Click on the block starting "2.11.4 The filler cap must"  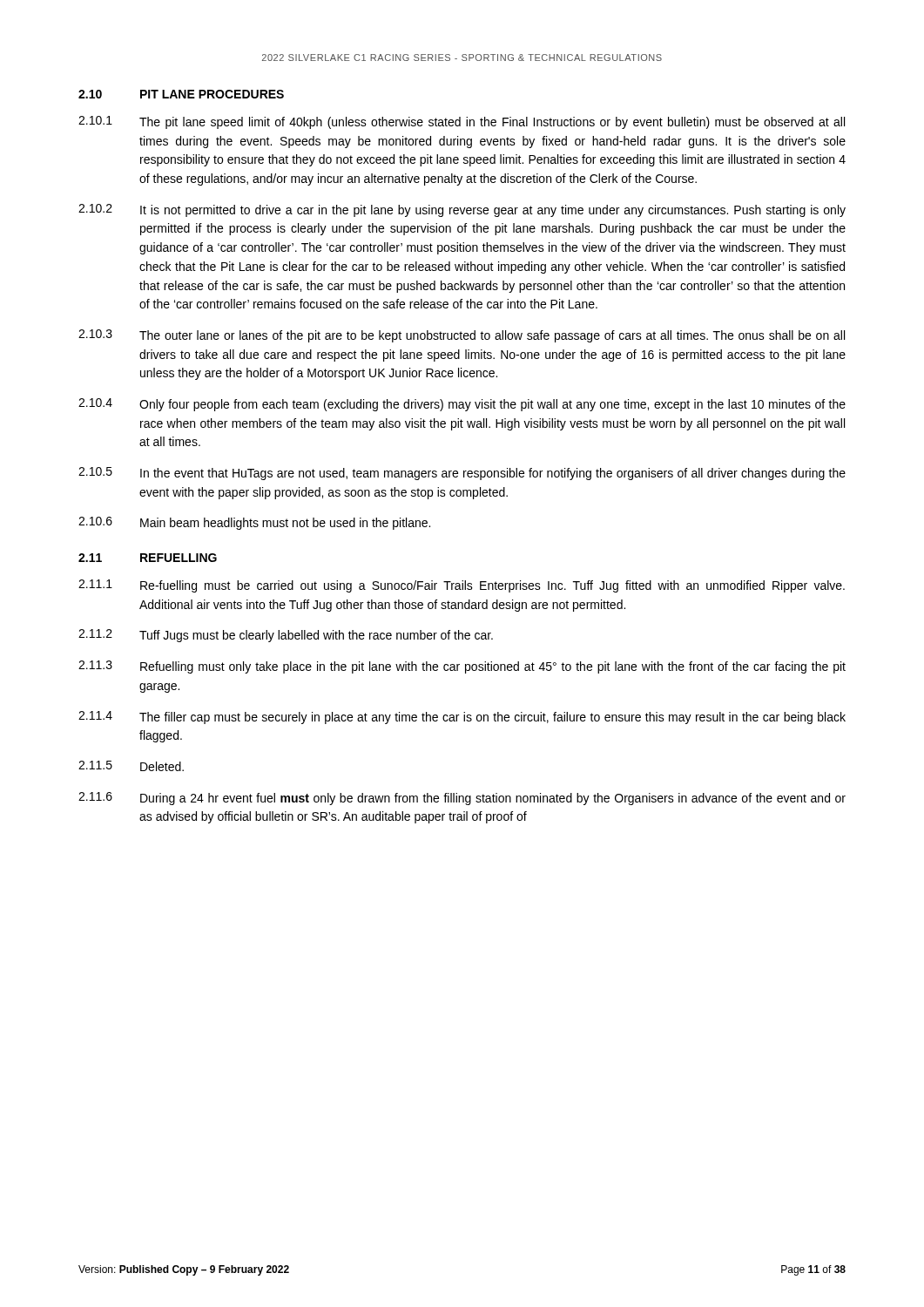pyautogui.click(x=462, y=727)
